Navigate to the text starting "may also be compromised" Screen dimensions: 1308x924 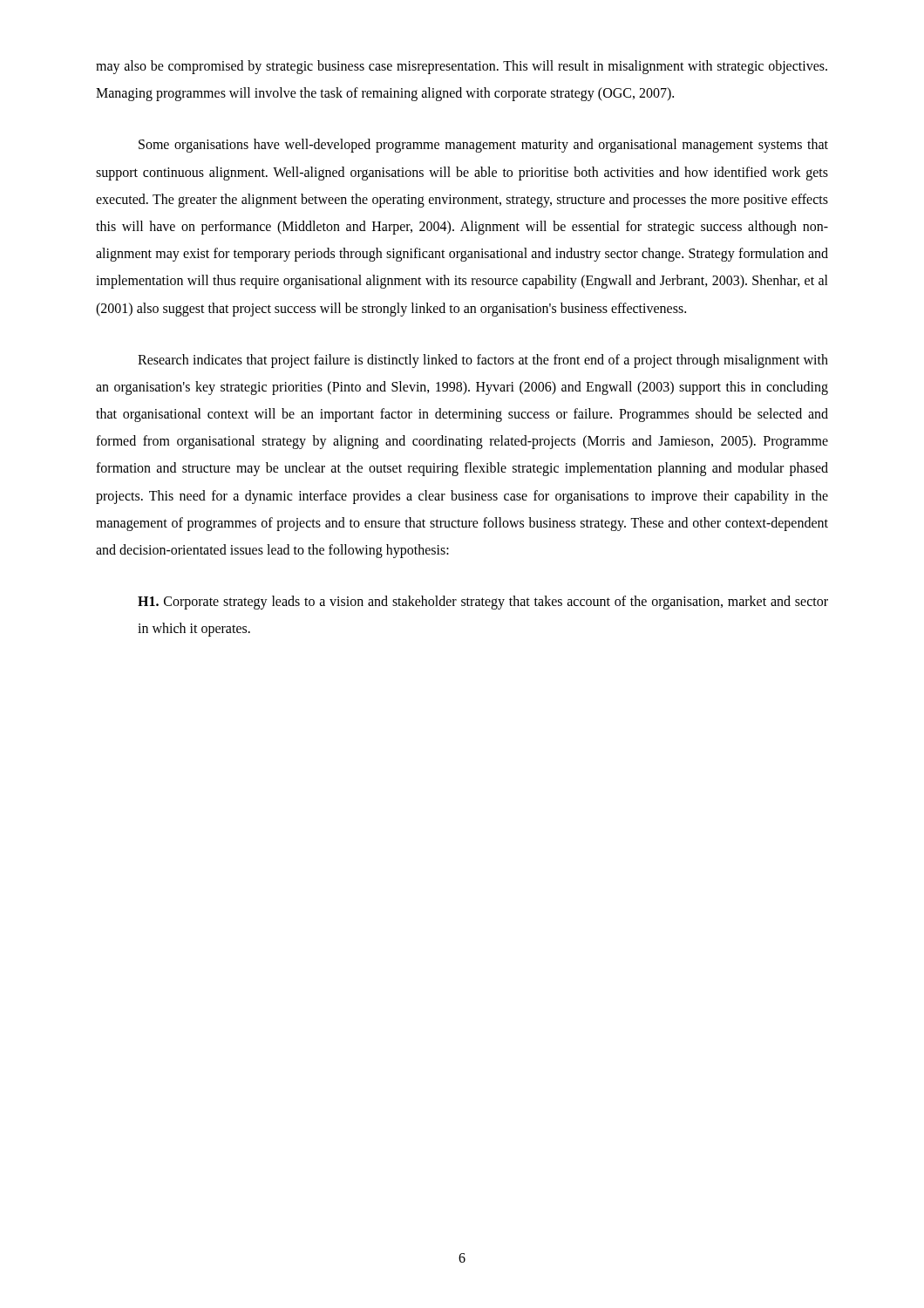tap(462, 79)
